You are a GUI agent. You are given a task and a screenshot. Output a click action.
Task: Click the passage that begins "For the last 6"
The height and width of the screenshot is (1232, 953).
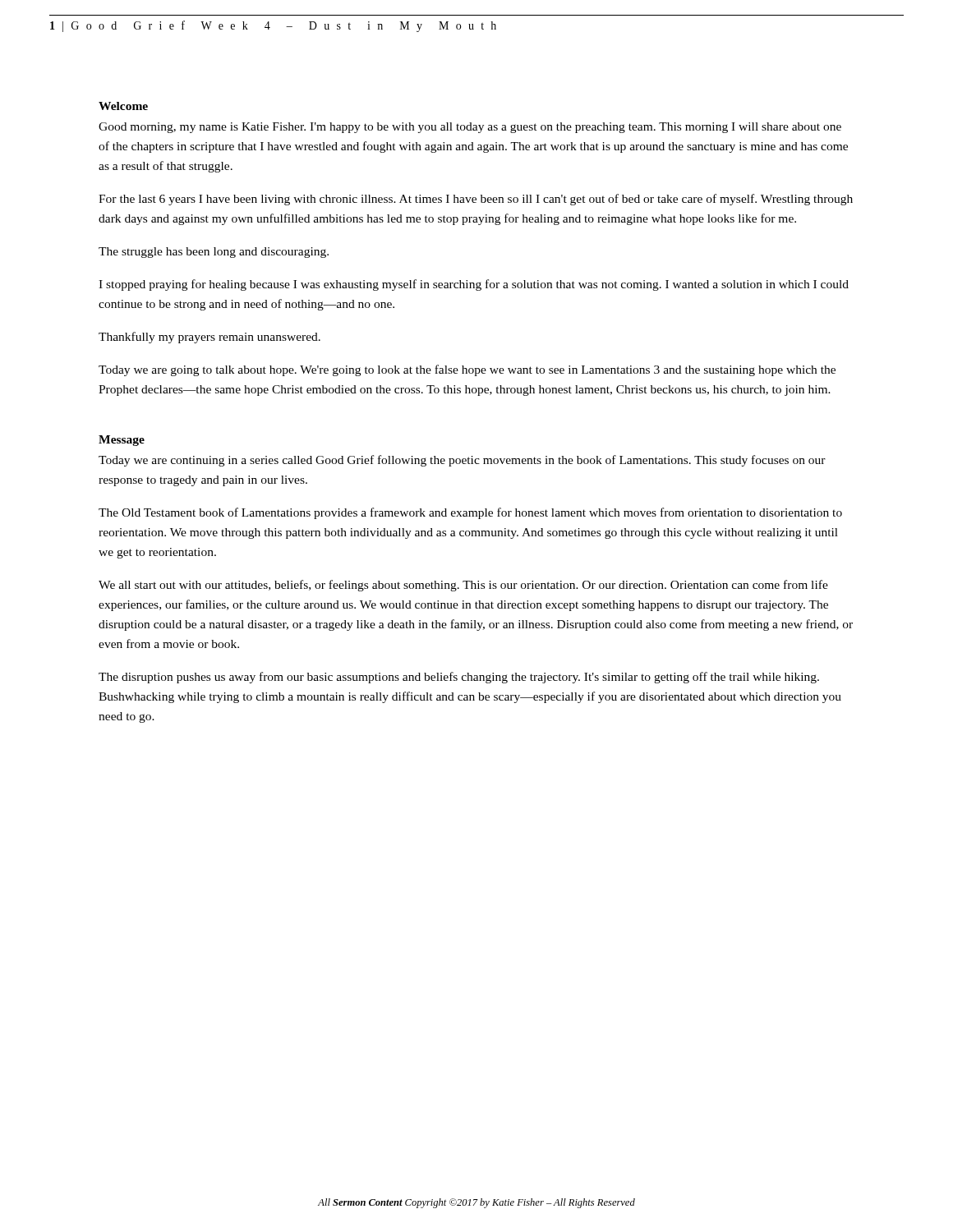click(x=476, y=208)
